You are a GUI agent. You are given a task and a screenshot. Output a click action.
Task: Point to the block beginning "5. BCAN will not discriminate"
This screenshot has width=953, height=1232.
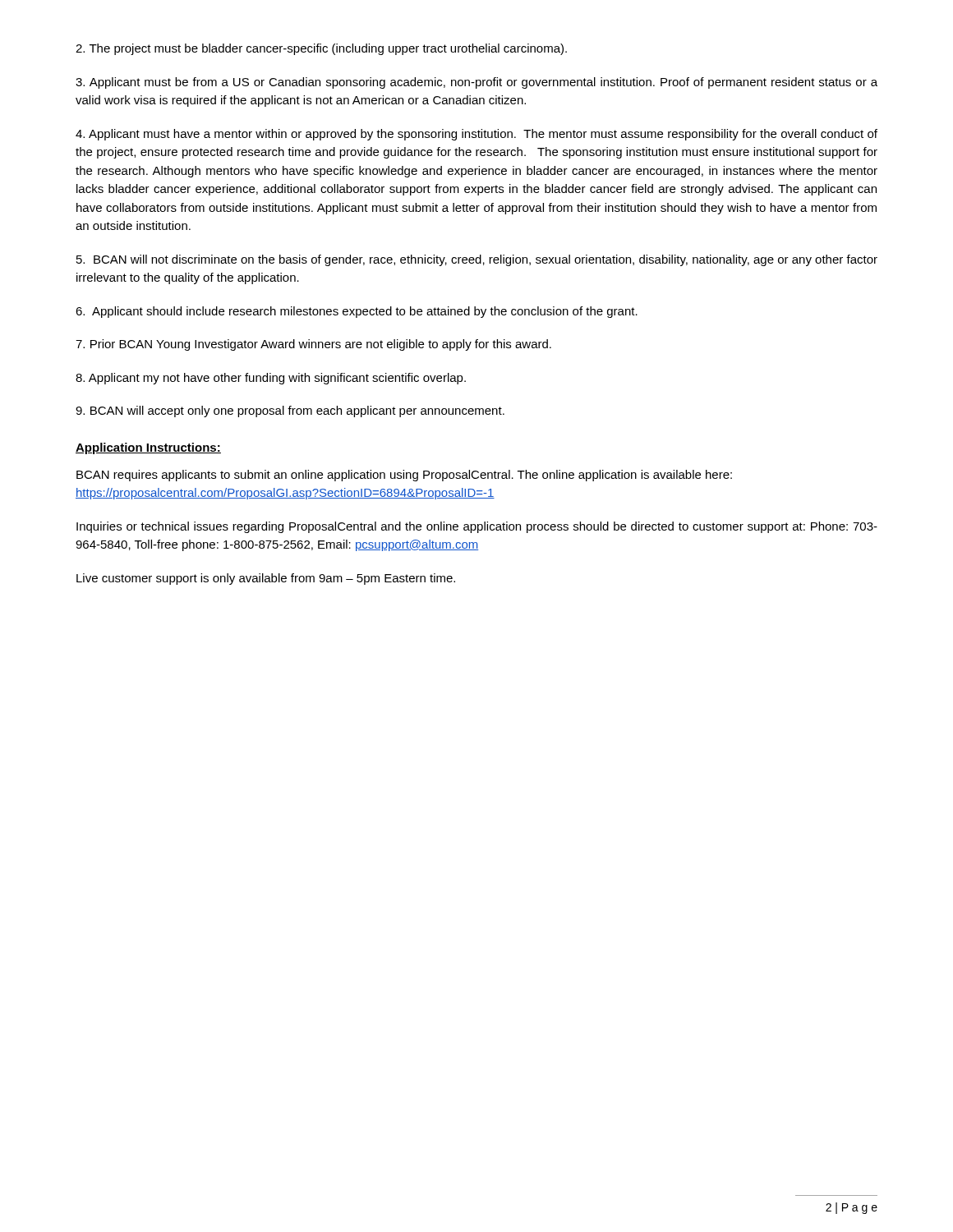coord(476,268)
